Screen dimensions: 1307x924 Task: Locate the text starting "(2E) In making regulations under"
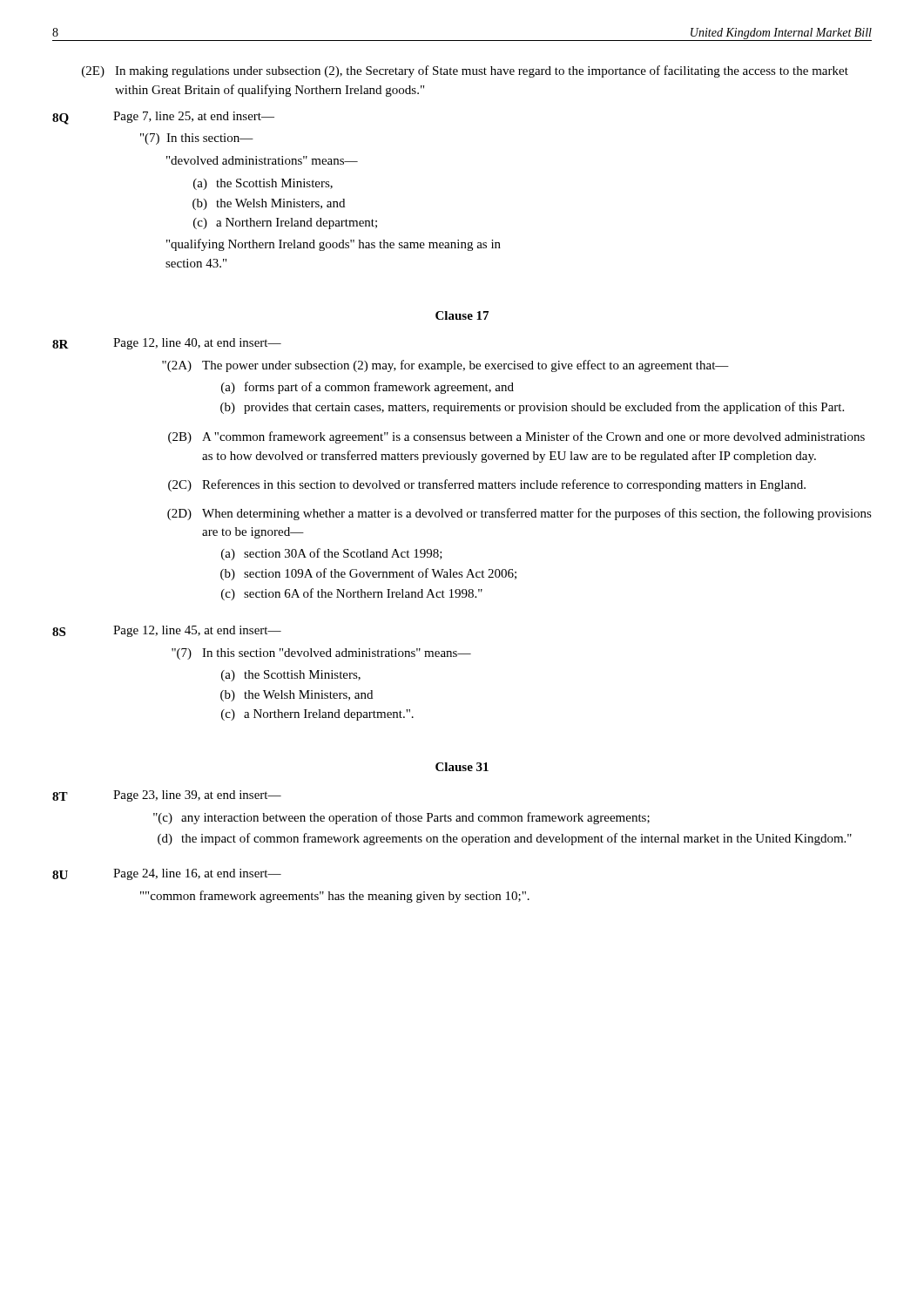pos(462,81)
